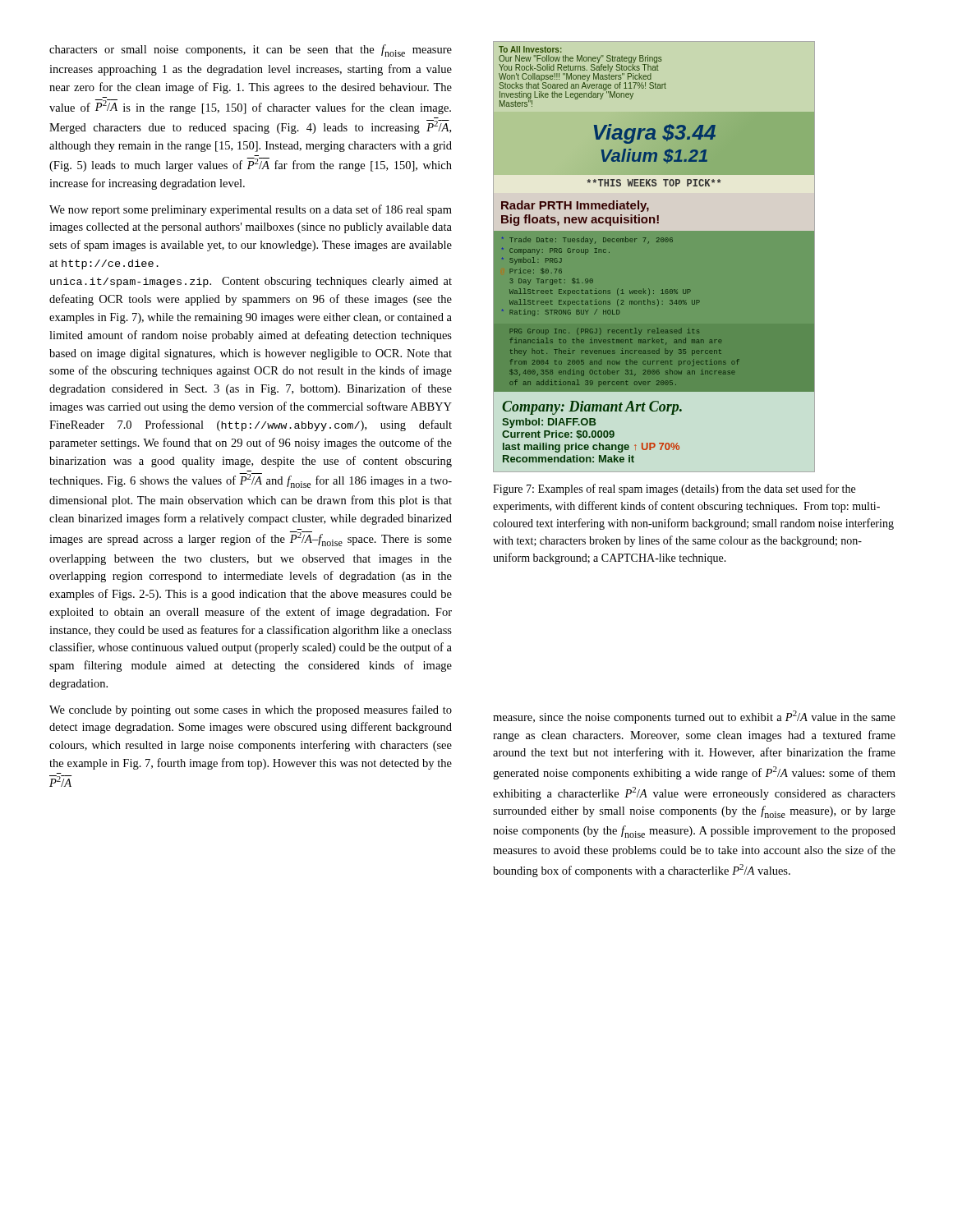Locate the text block starting "Figure 7: Examples"

click(693, 524)
